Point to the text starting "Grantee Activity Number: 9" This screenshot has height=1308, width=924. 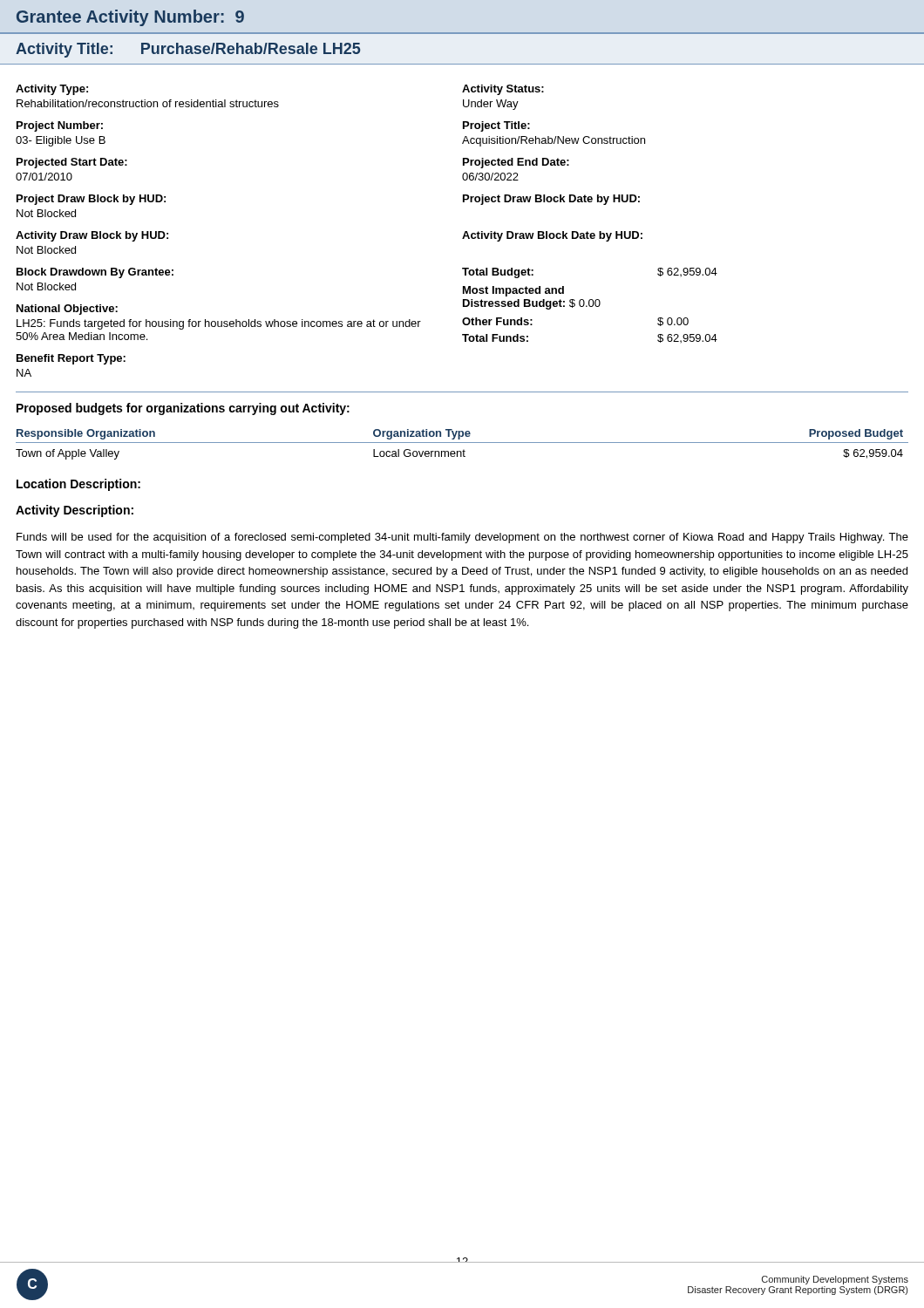click(x=130, y=17)
